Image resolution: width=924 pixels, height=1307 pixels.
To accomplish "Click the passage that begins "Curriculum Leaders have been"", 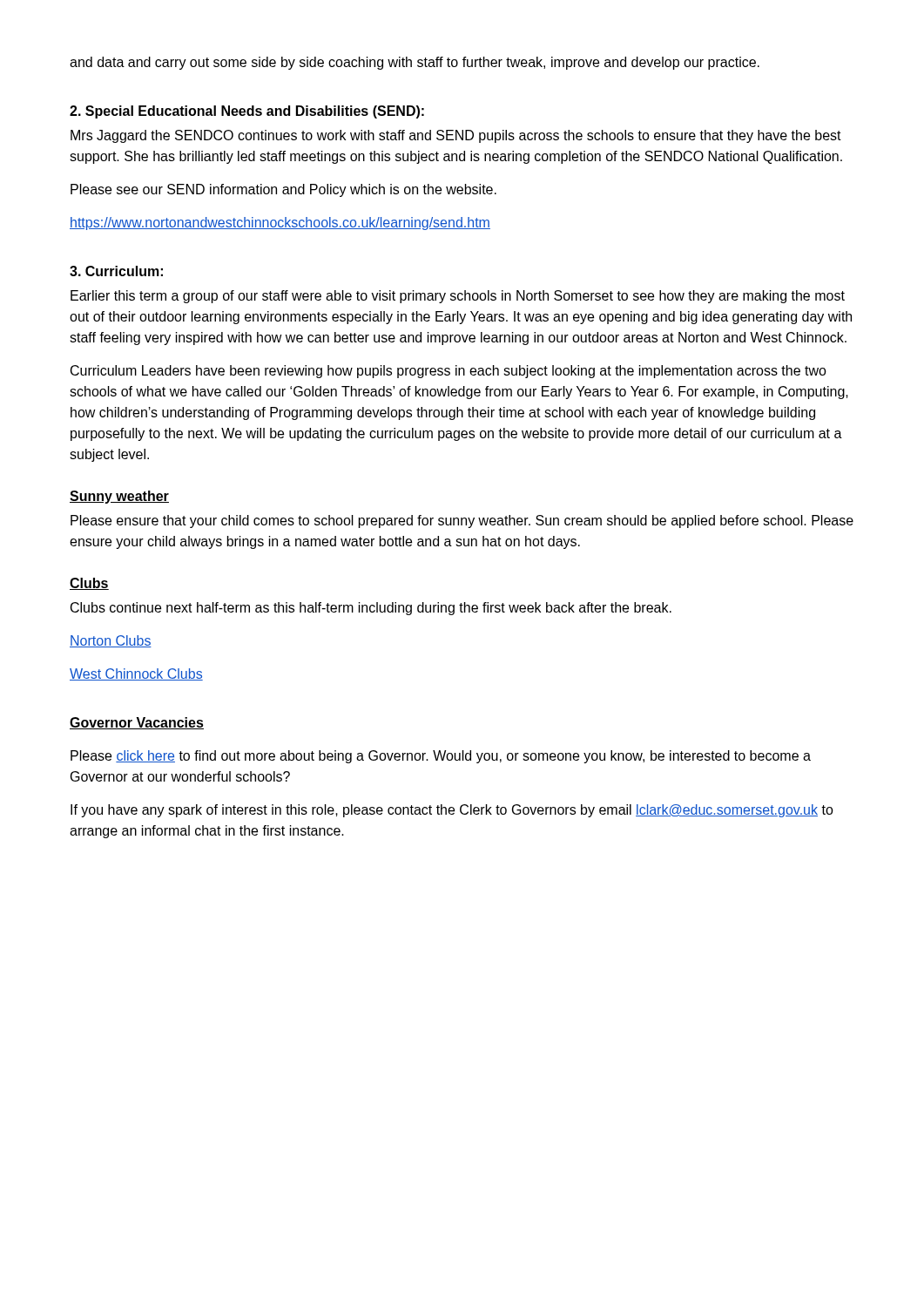I will pos(459,413).
